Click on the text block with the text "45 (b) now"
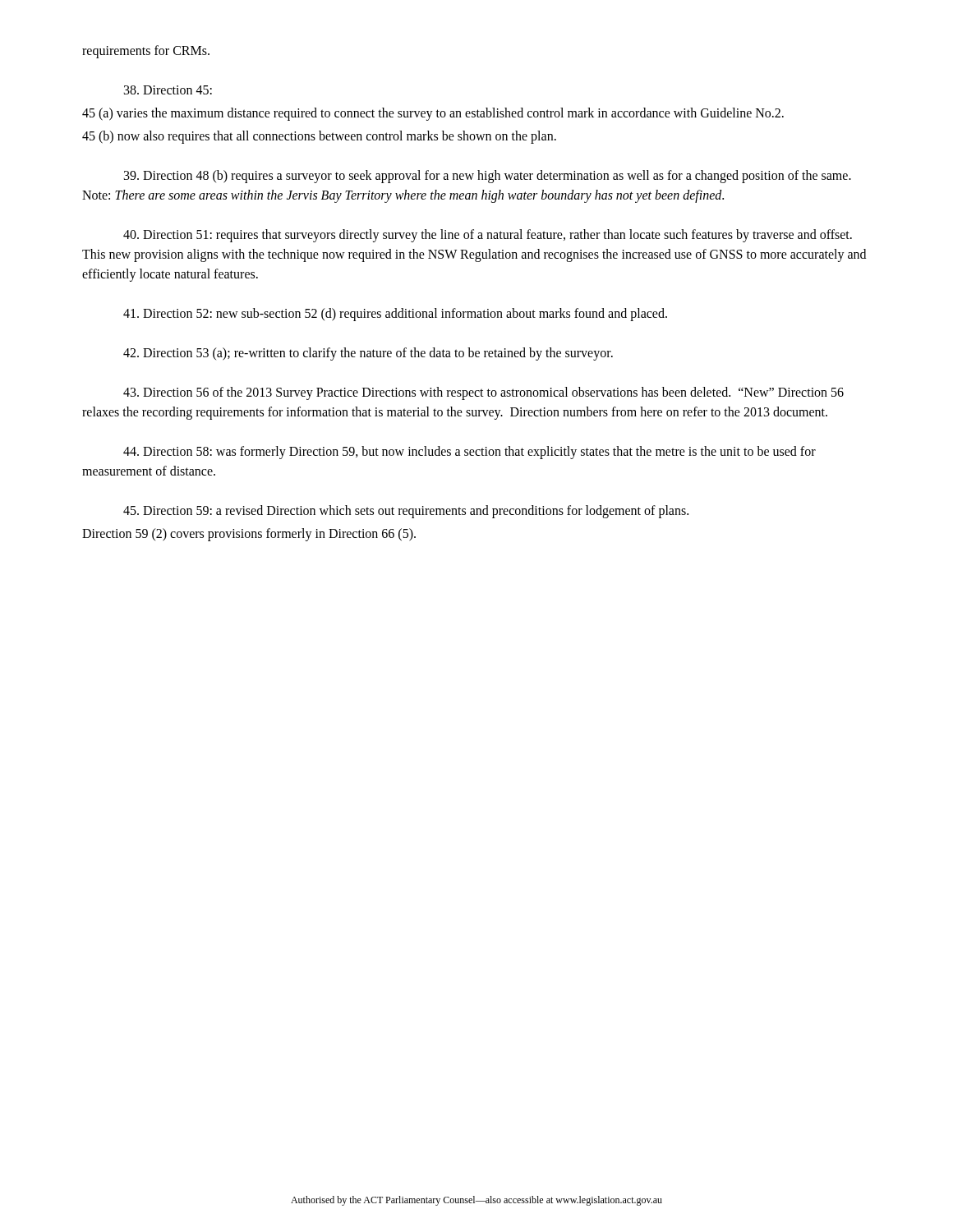 click(x=319, y=136)
